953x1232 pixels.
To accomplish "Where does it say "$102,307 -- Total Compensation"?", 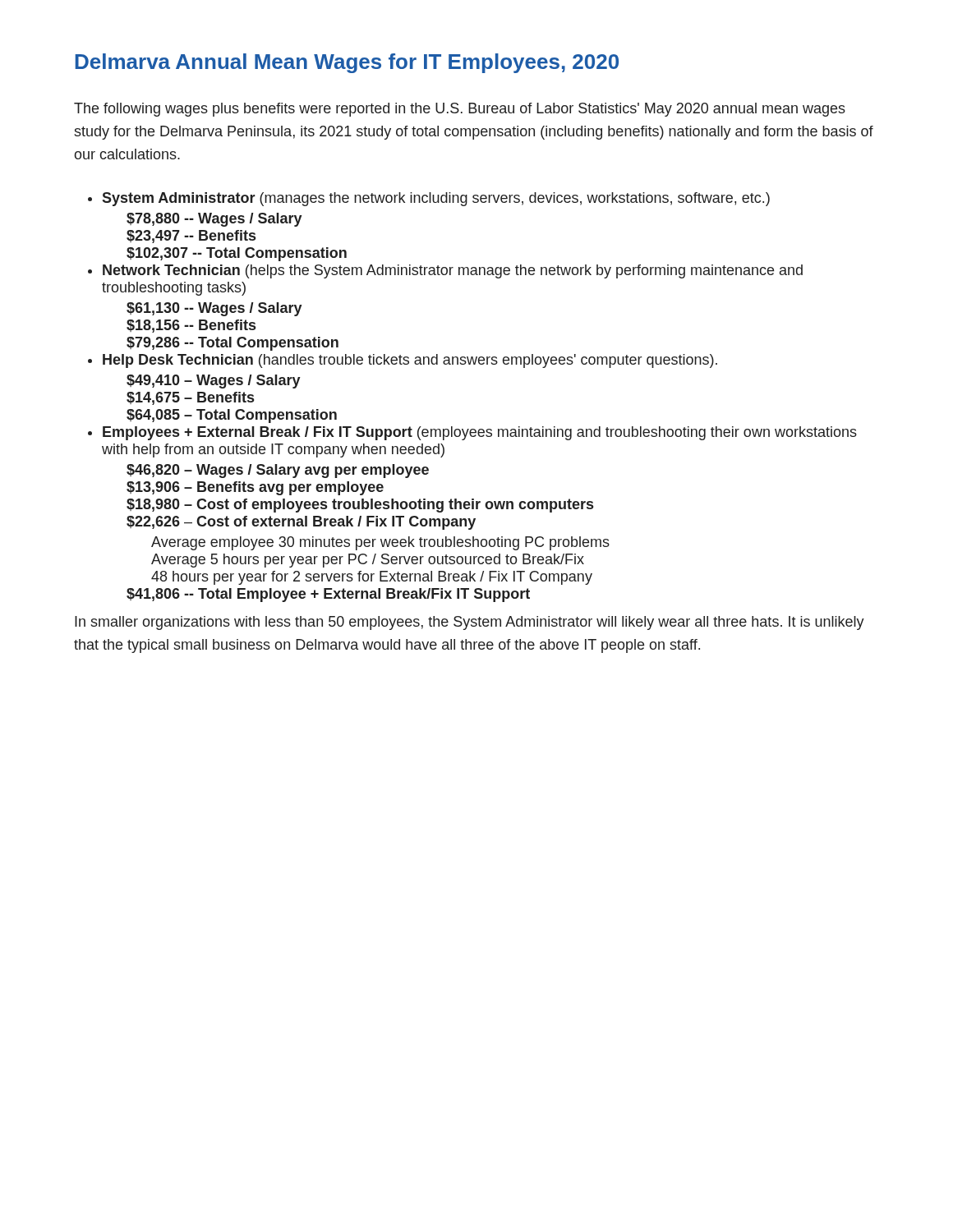I will click(237, 254).
